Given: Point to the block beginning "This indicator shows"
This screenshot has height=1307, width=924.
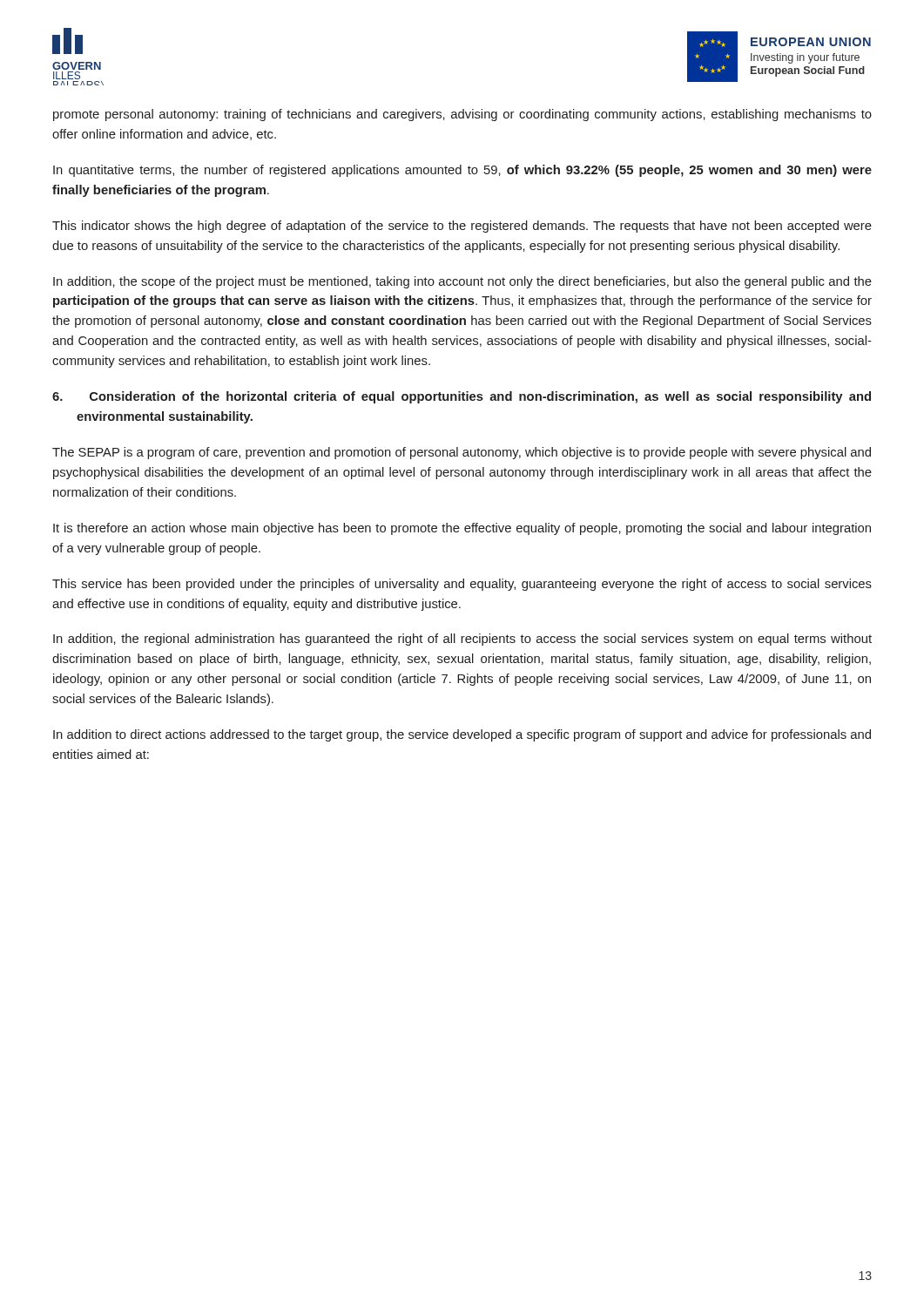Looking at the screenshot, I should point(462,235).
